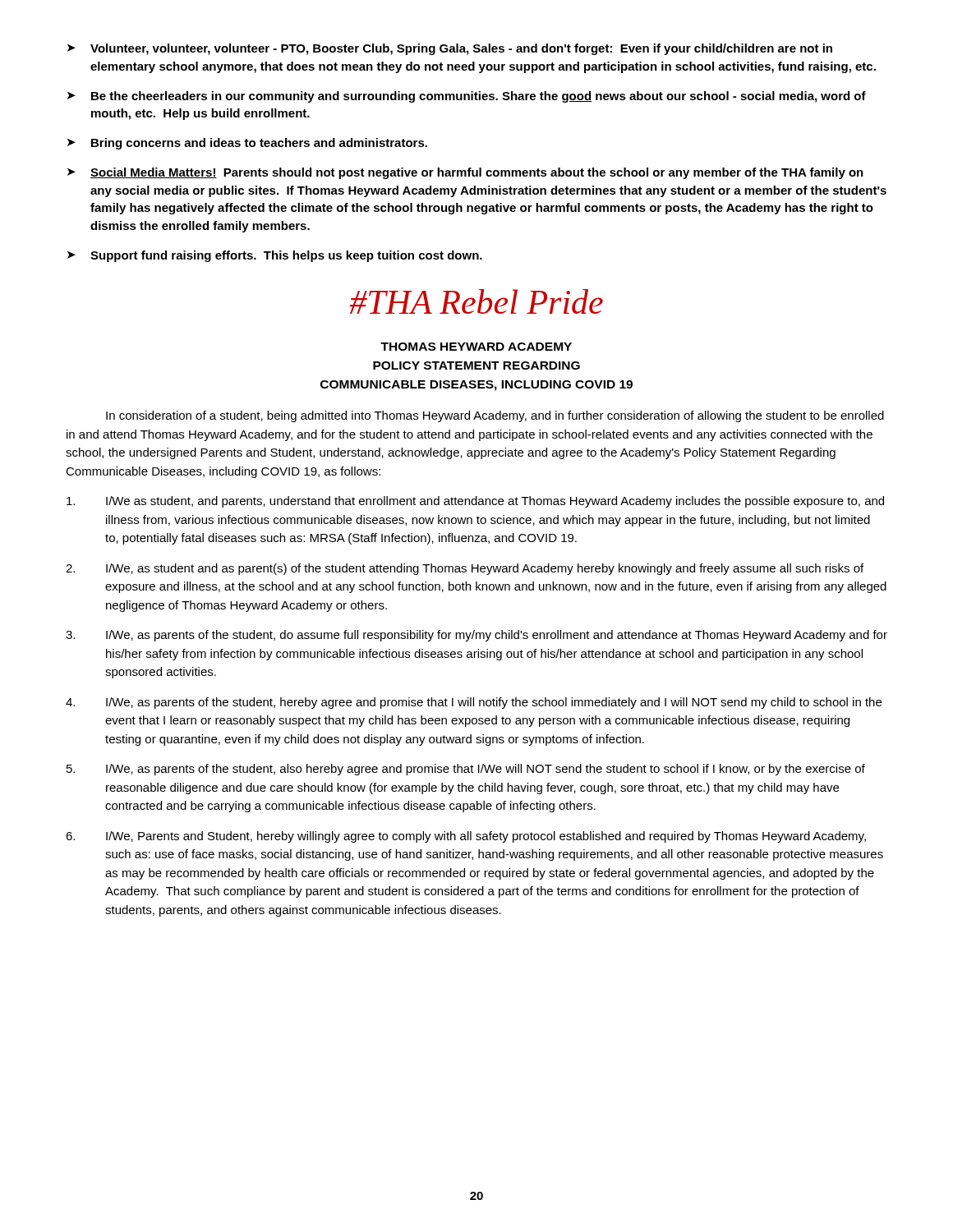
Task: Select the text block starting "➤ Be the cheerleaders in our community and"
Action: coord(476,104)
